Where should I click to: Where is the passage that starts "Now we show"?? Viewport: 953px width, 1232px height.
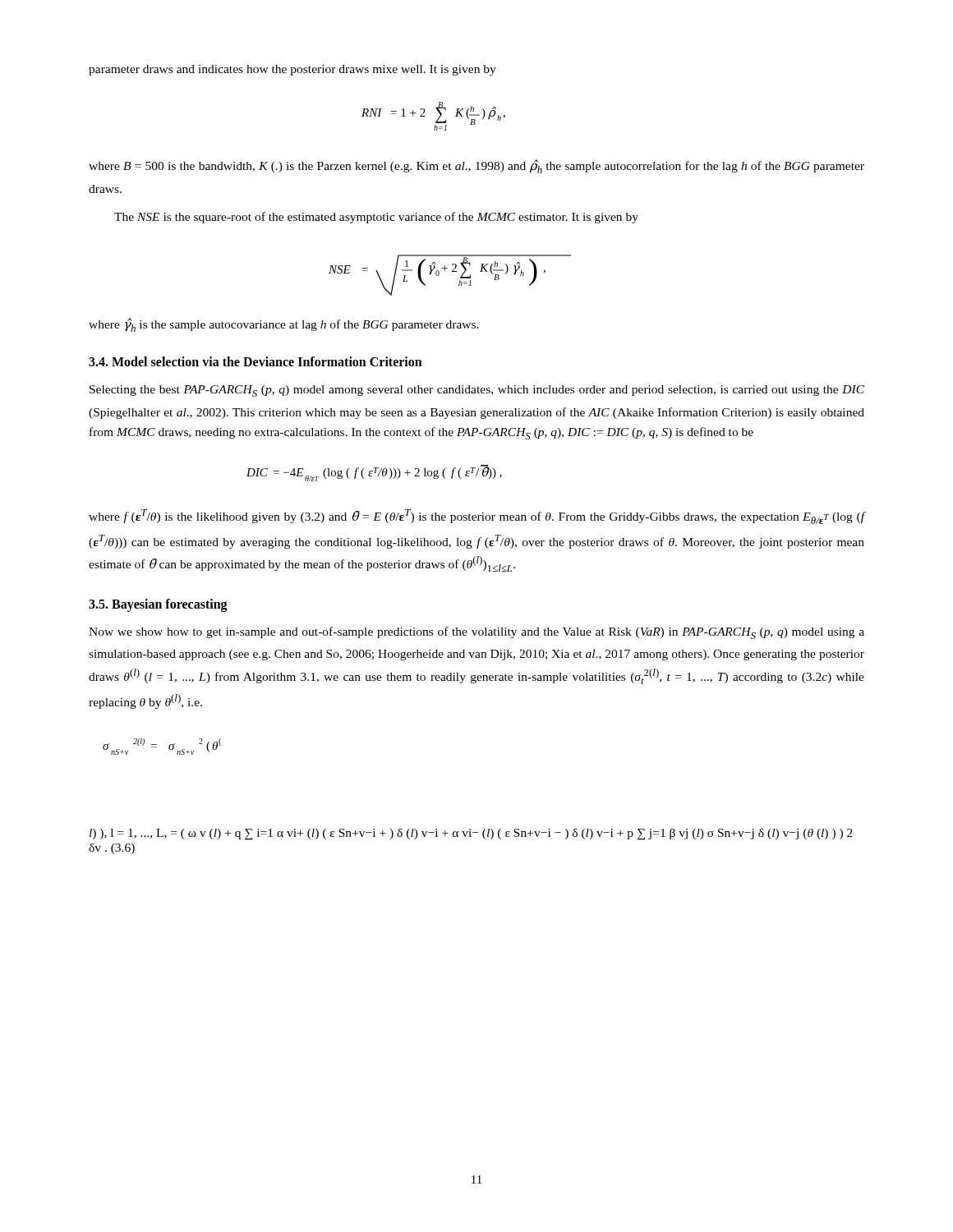(476, 666)
